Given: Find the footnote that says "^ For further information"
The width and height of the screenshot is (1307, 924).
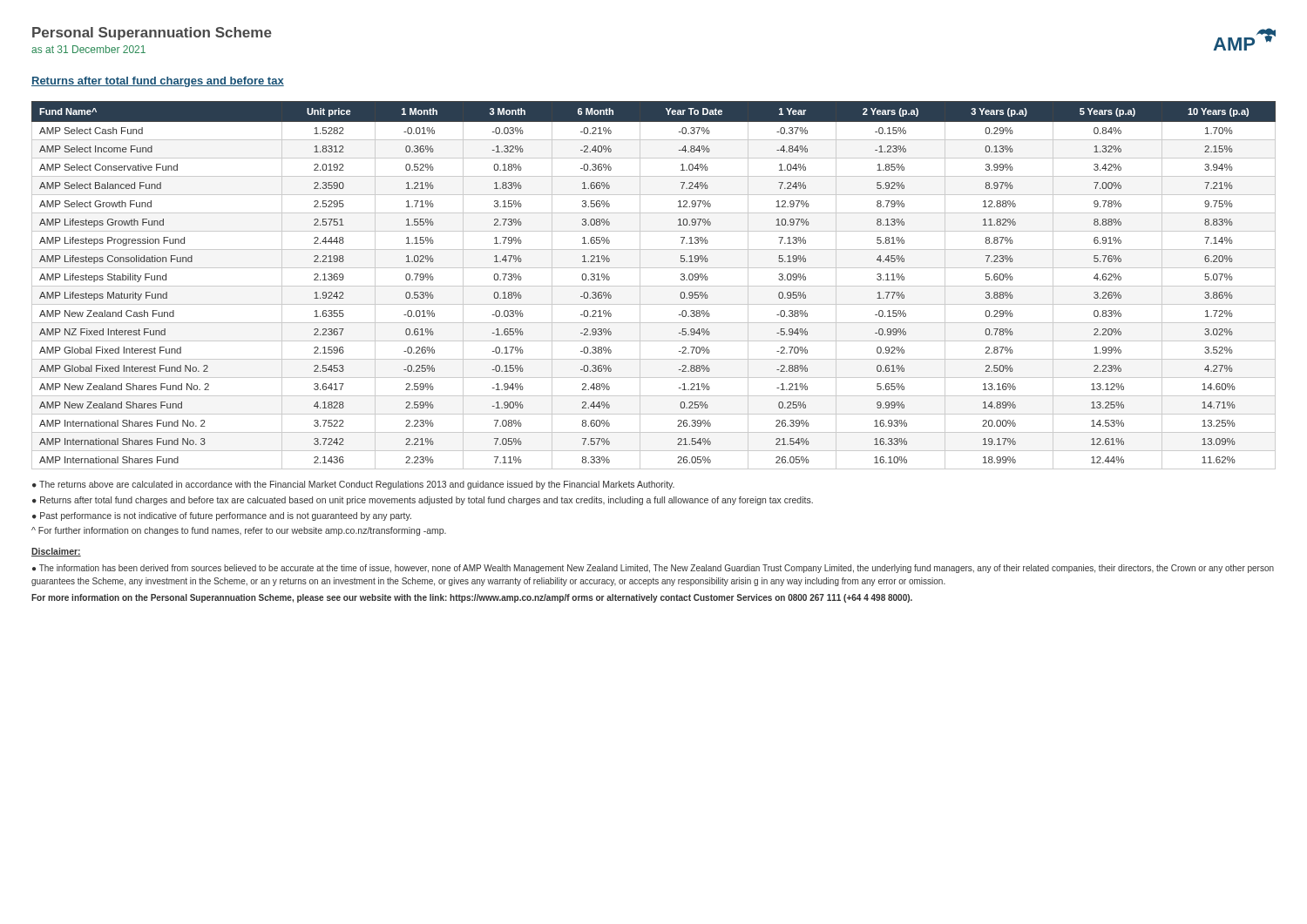Looking at the screenshot, I should (239, 531).
